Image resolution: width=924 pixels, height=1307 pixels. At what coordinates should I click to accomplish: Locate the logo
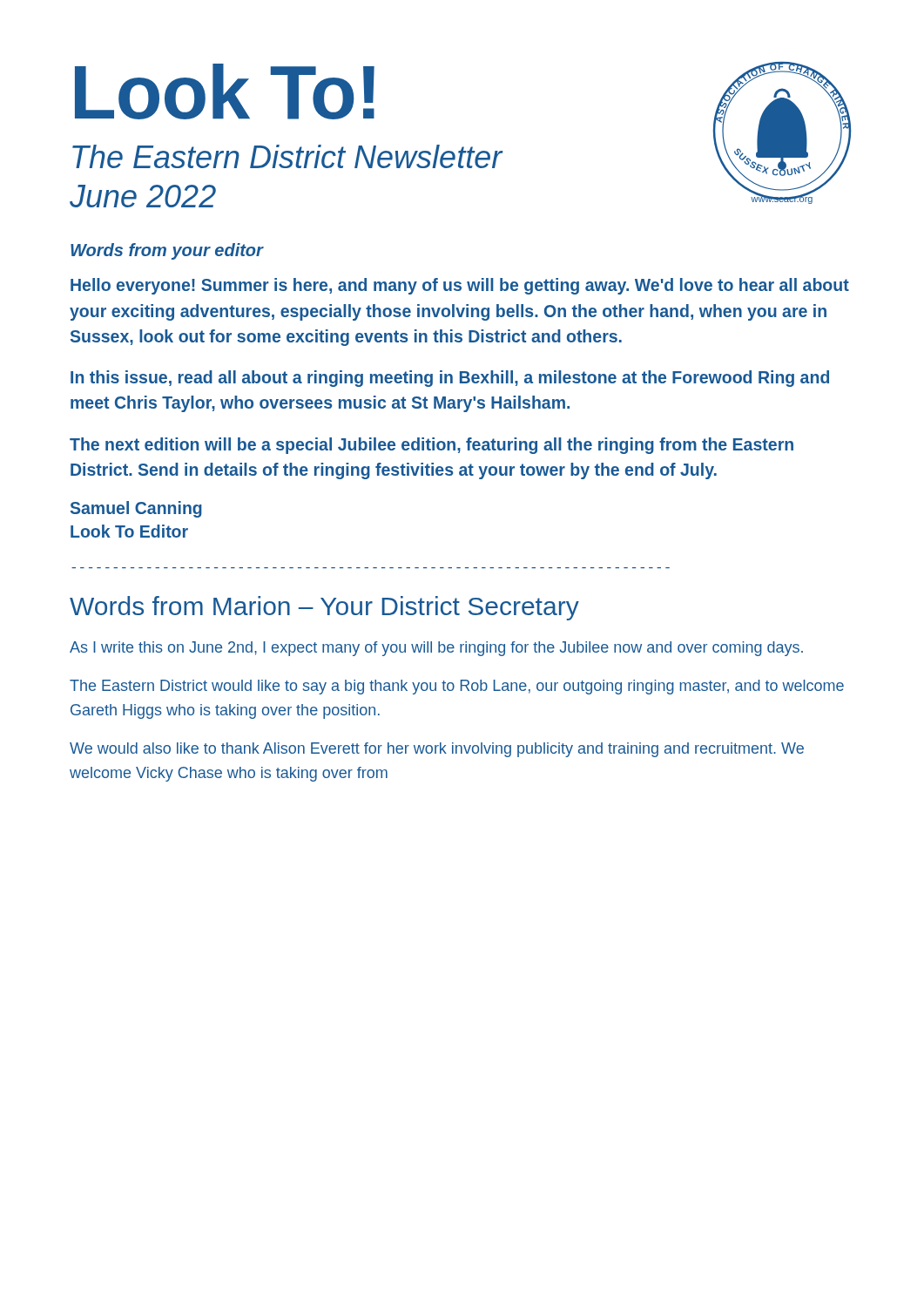(782, 135)
